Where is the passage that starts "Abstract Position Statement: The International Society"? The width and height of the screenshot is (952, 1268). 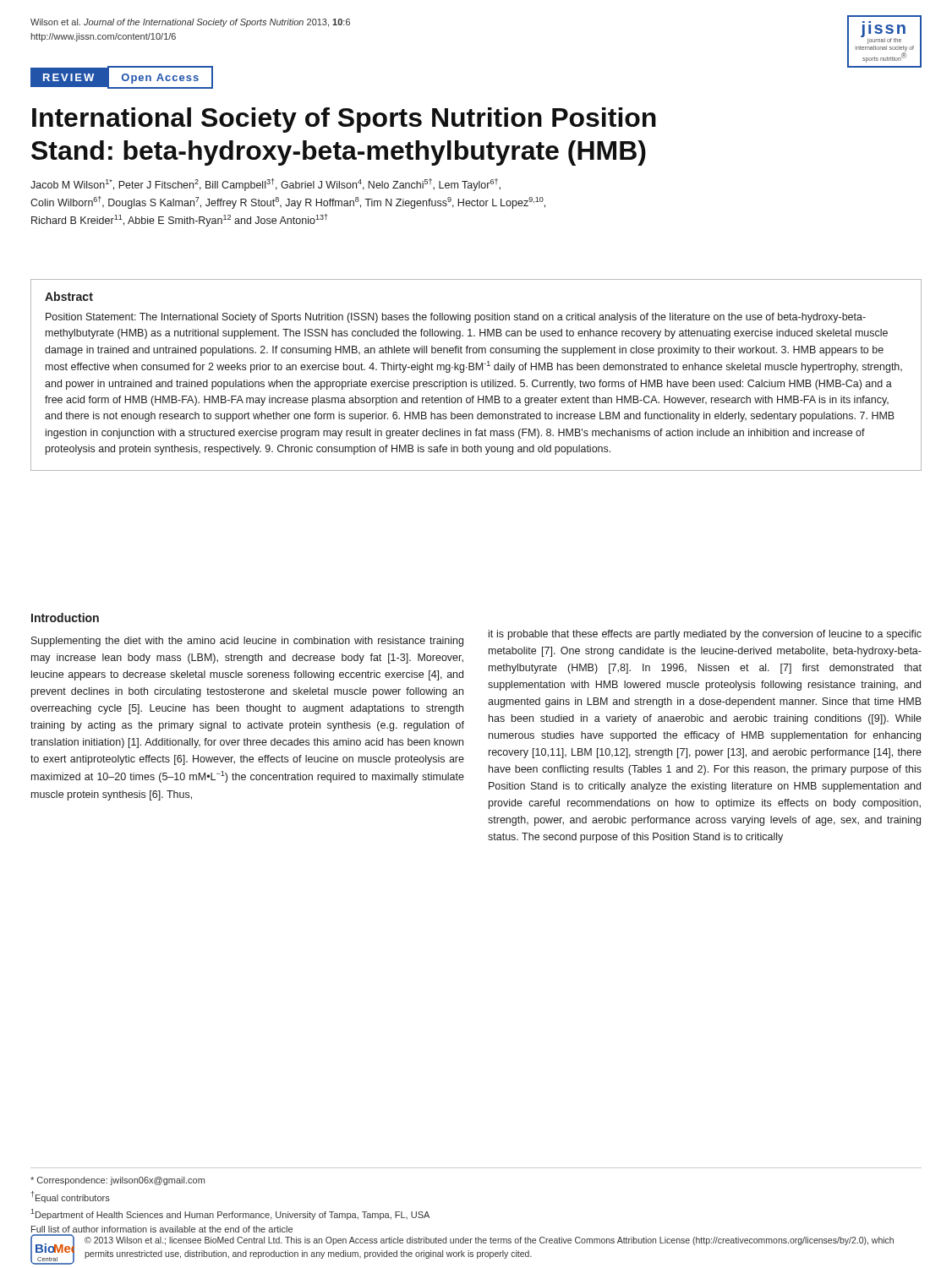(476, 374)
